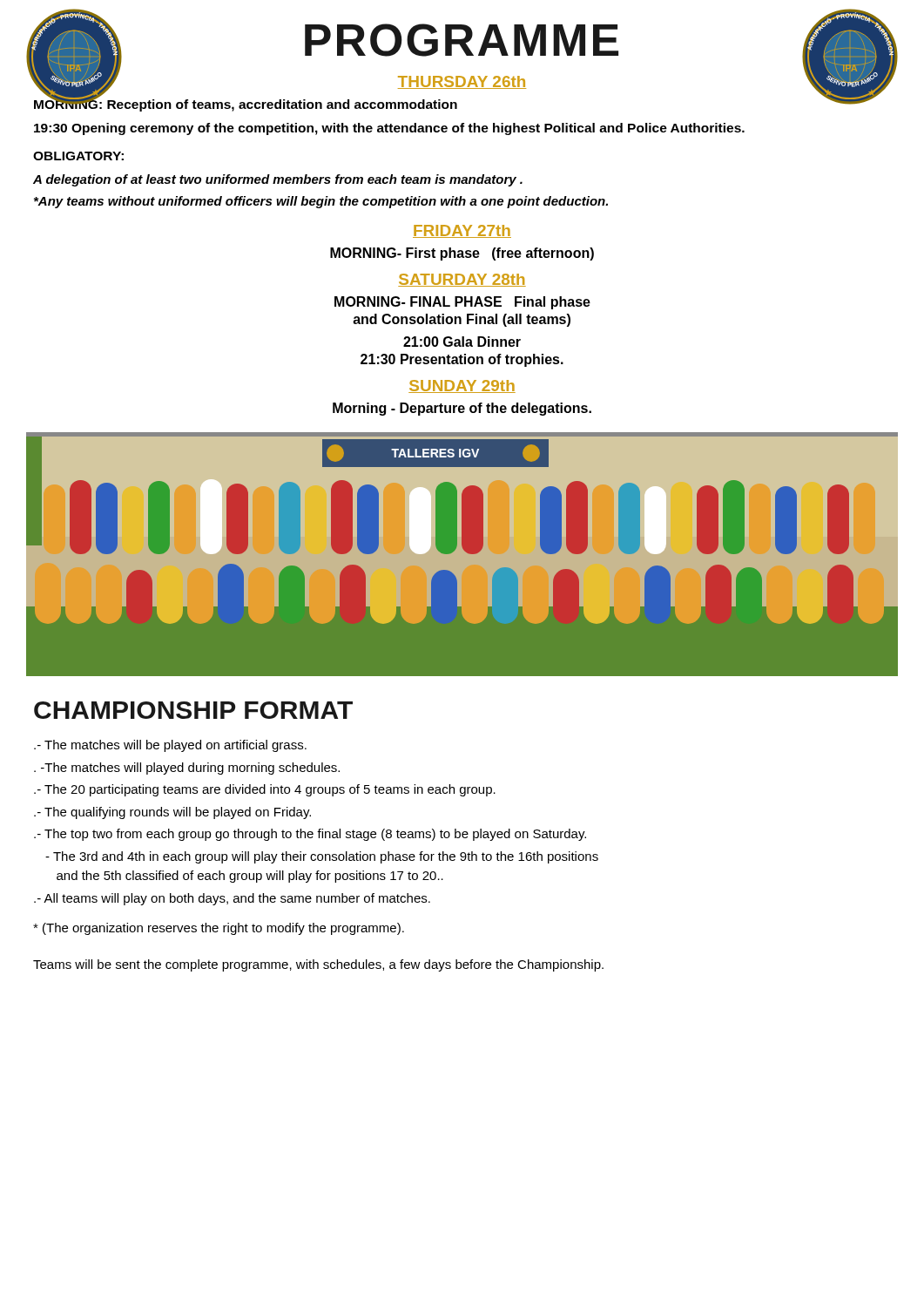Screen dimensions: 1307x924
Task: Find "CHAMPIONSHIP FORMAT" on this page
Action: point(193,710)
